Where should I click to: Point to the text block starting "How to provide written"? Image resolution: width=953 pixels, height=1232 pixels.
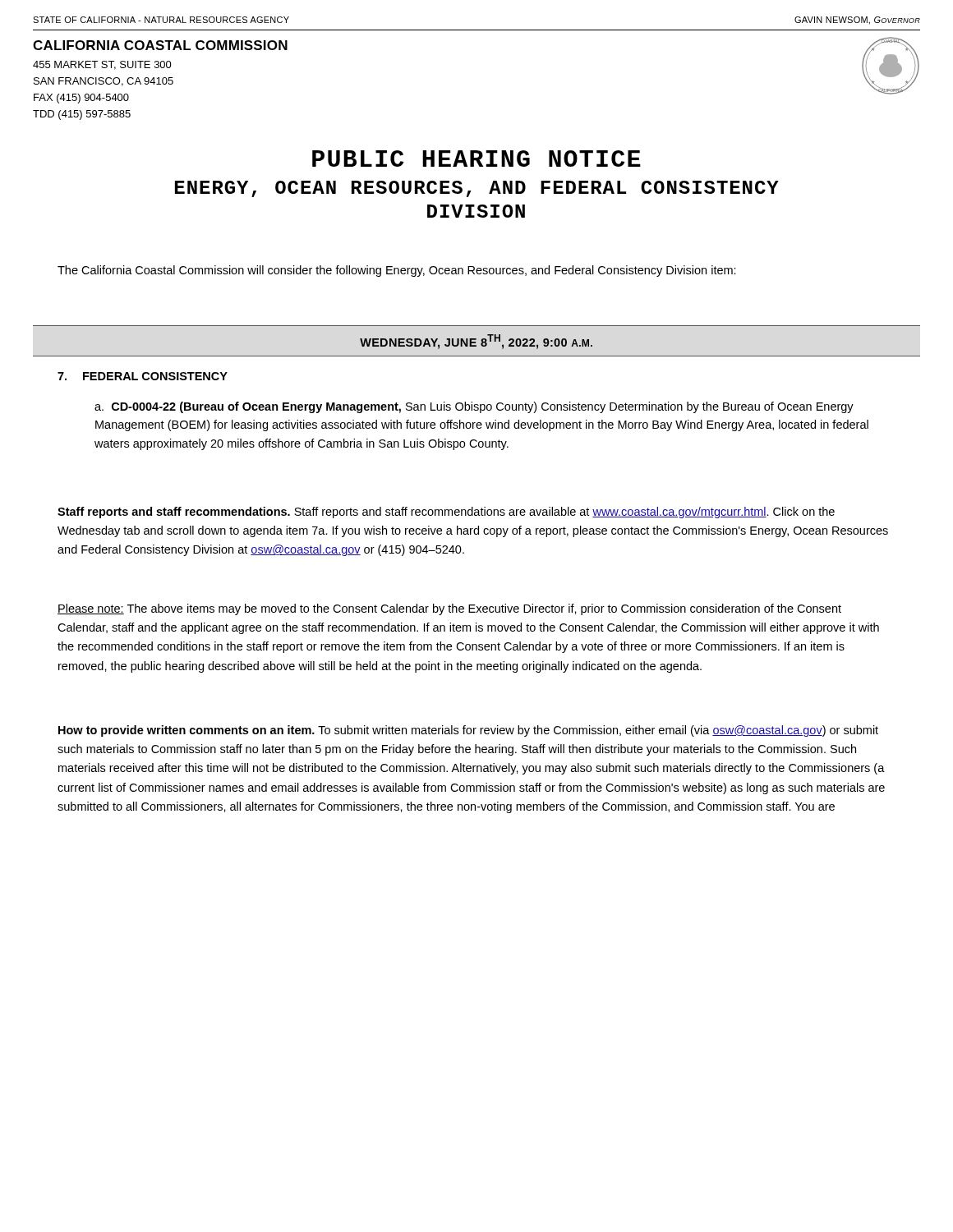tap(471, 768)
